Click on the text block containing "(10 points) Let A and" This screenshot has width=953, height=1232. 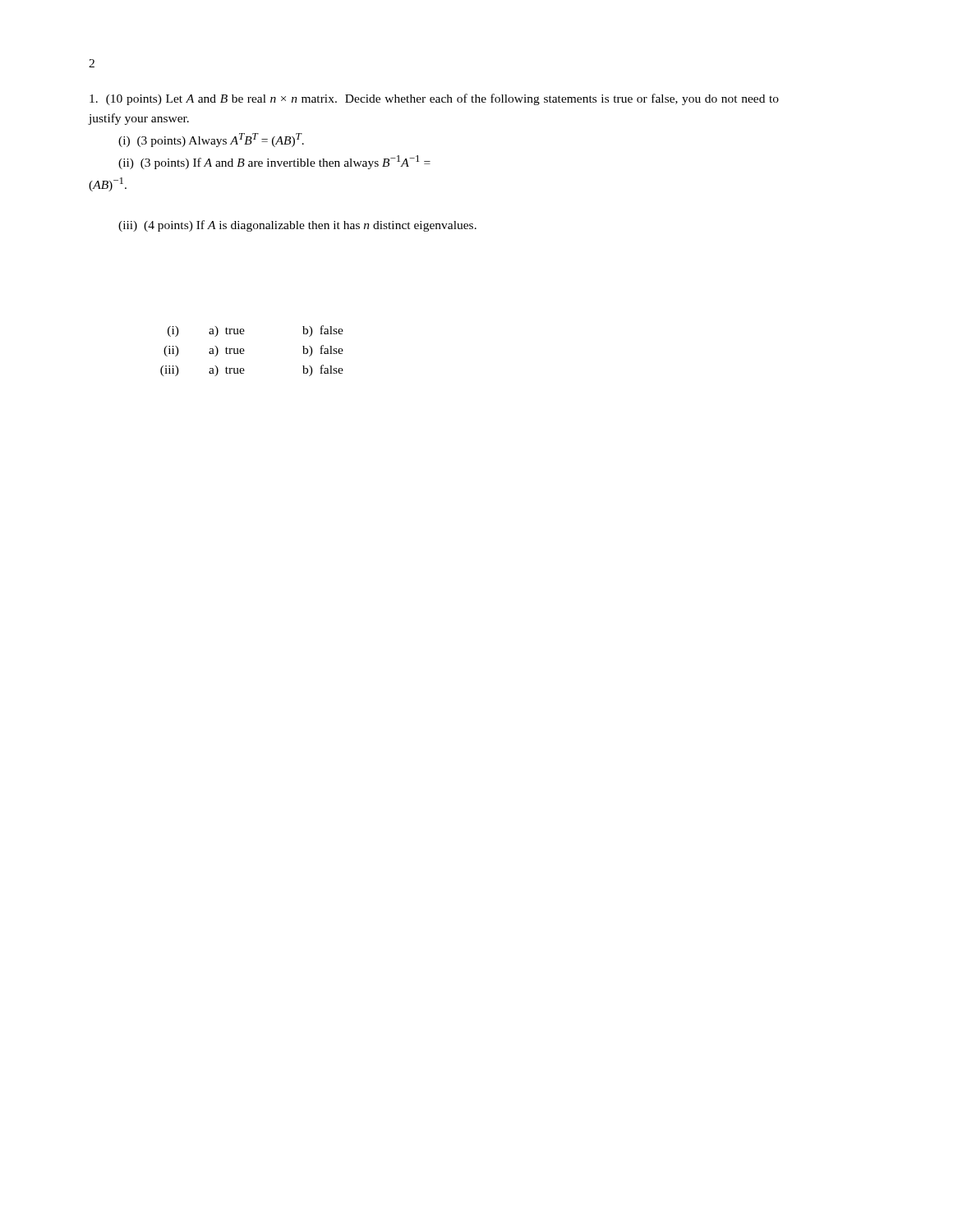(434, 162)
